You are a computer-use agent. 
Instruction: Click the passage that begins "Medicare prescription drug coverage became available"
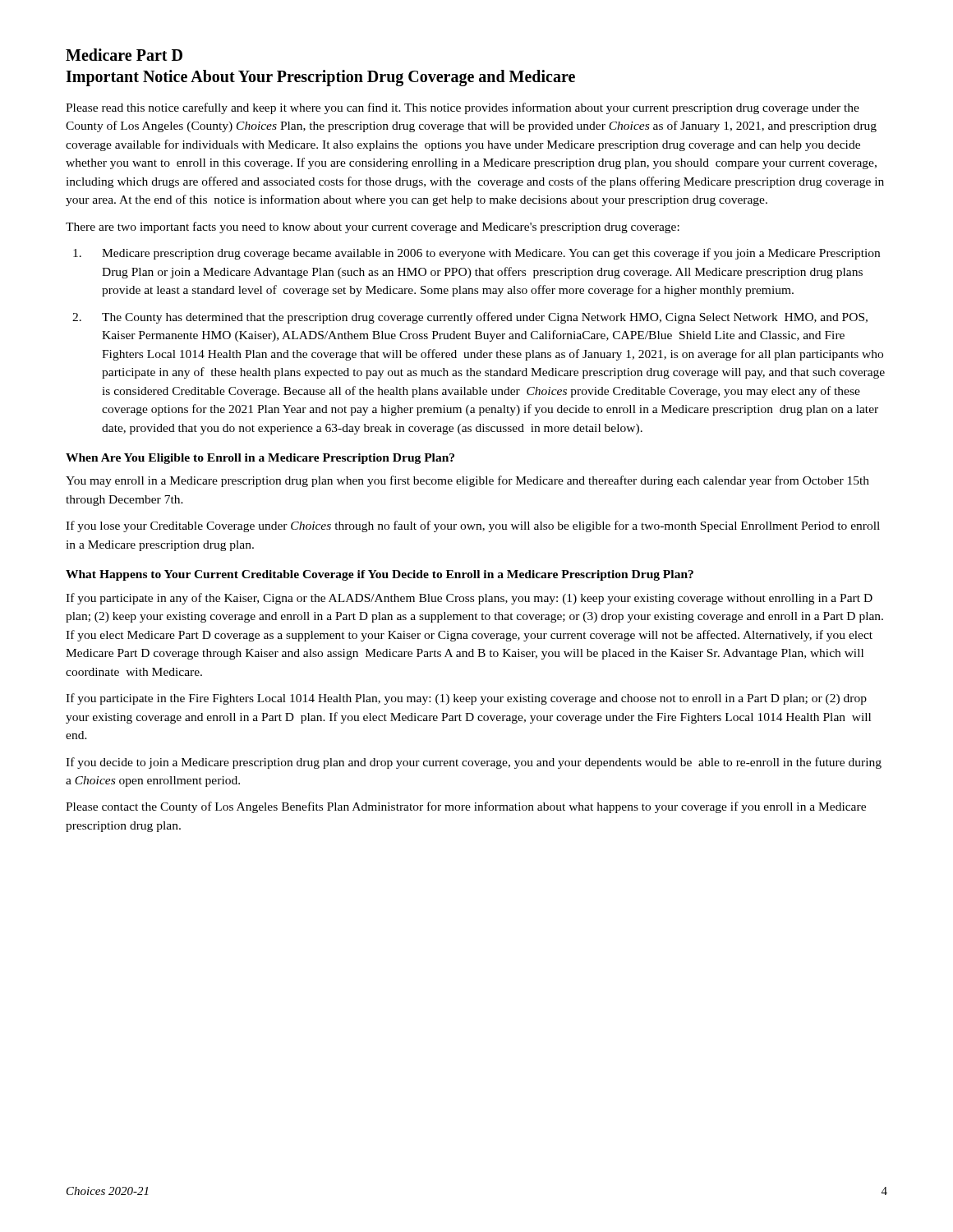[476, 272]
